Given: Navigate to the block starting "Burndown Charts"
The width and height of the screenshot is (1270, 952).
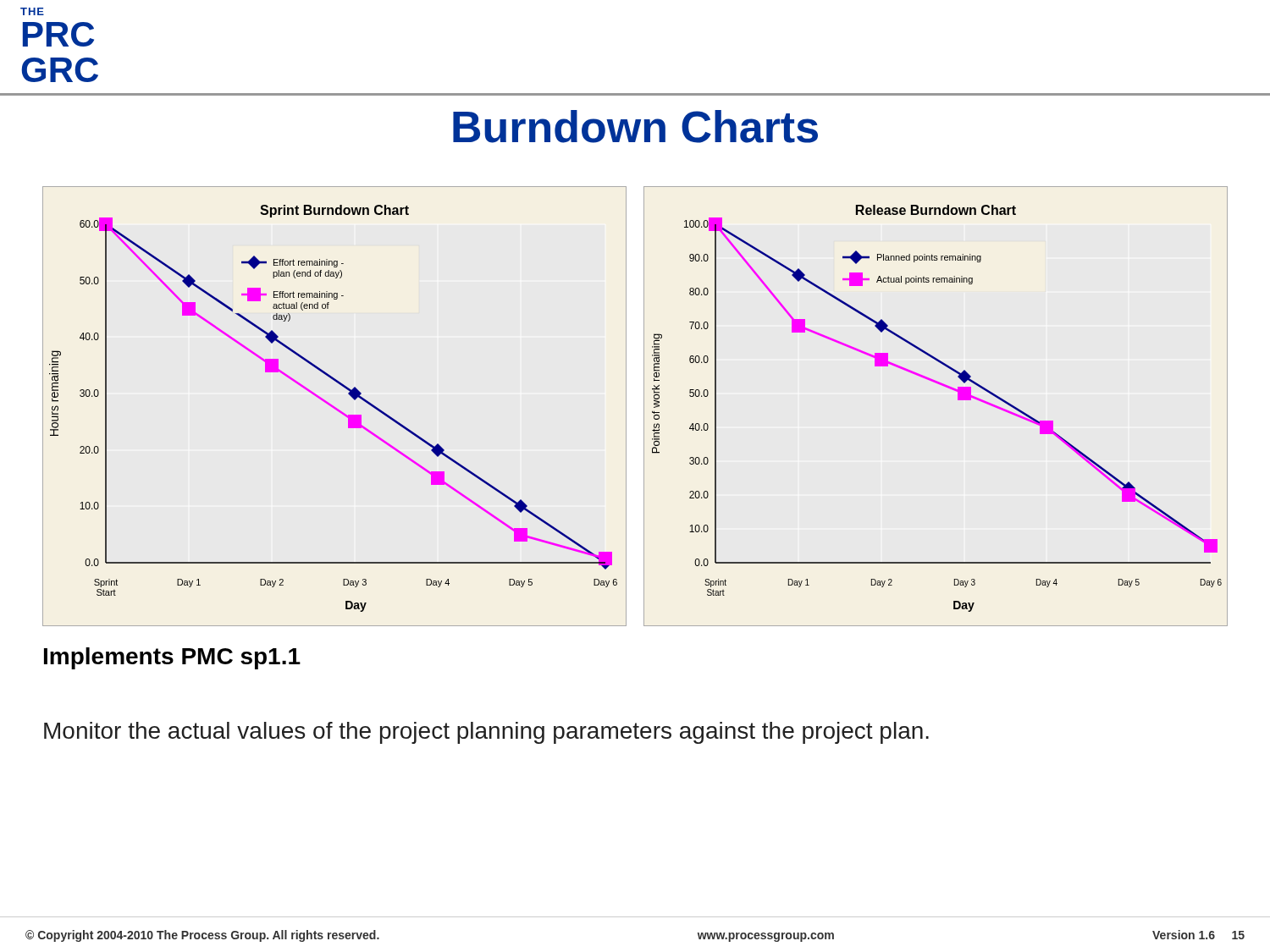Looking at the screenshot, I should pos(635,127).
